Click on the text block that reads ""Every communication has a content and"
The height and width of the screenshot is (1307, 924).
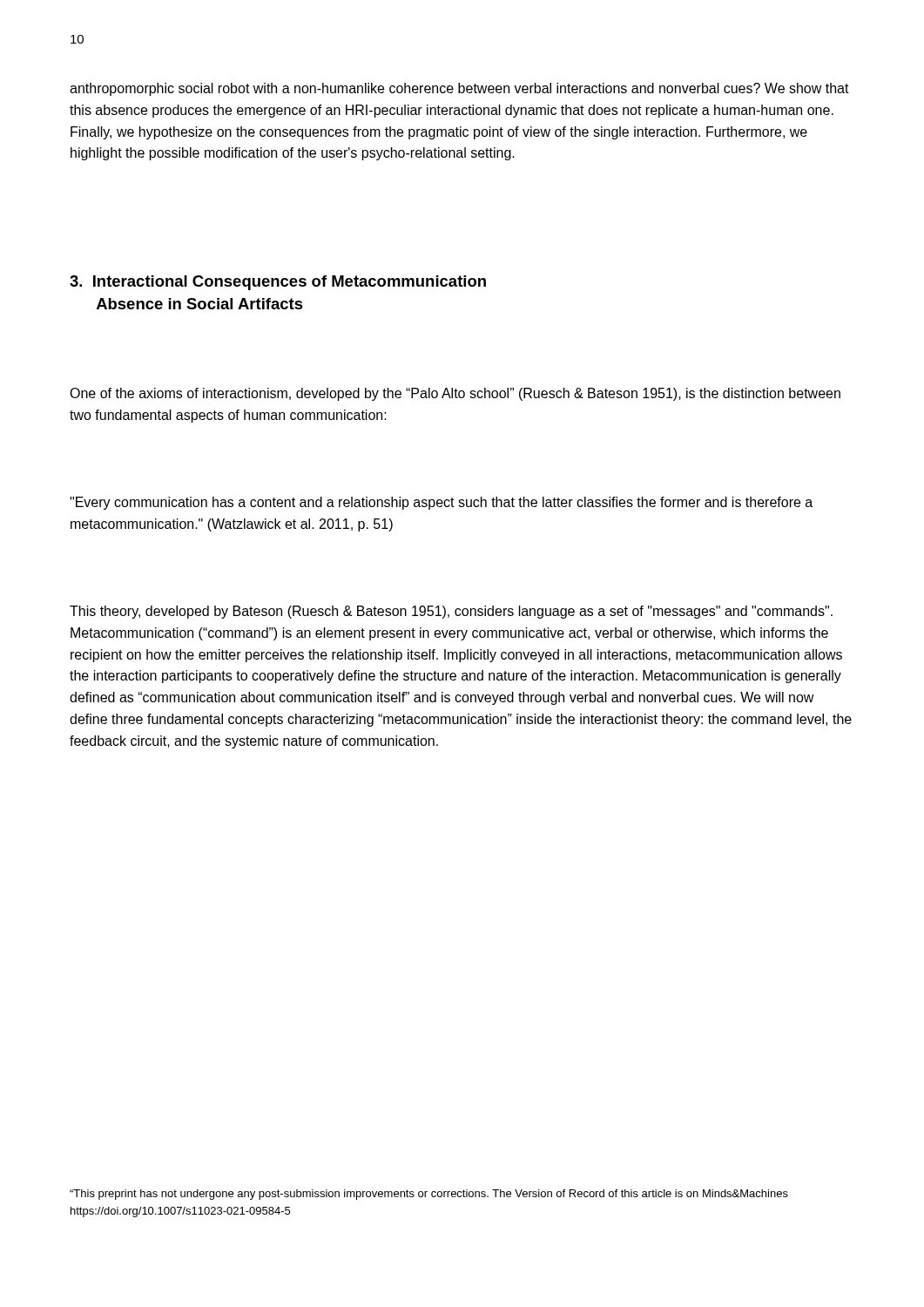tap(441, 513)
